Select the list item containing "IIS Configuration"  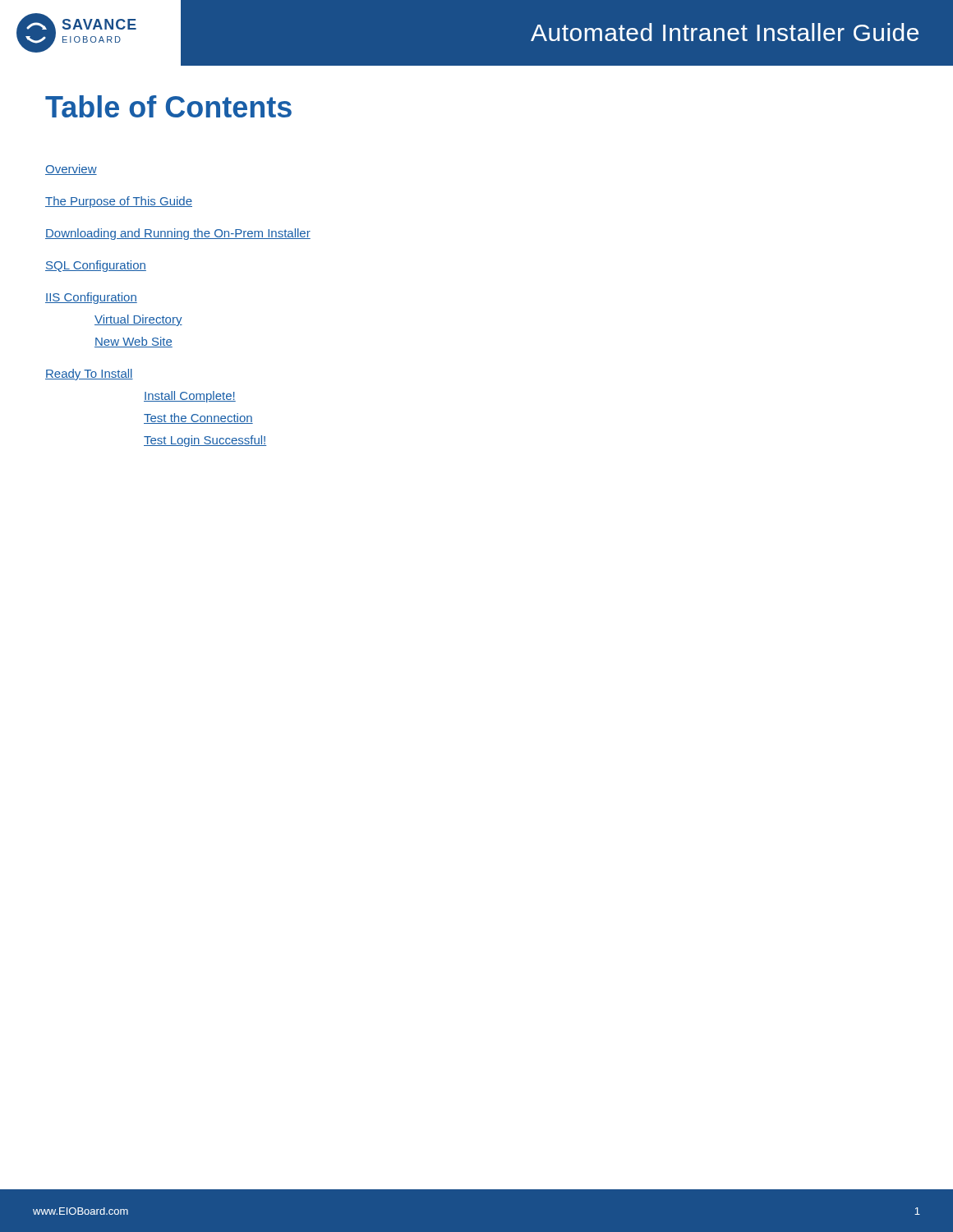91,298
